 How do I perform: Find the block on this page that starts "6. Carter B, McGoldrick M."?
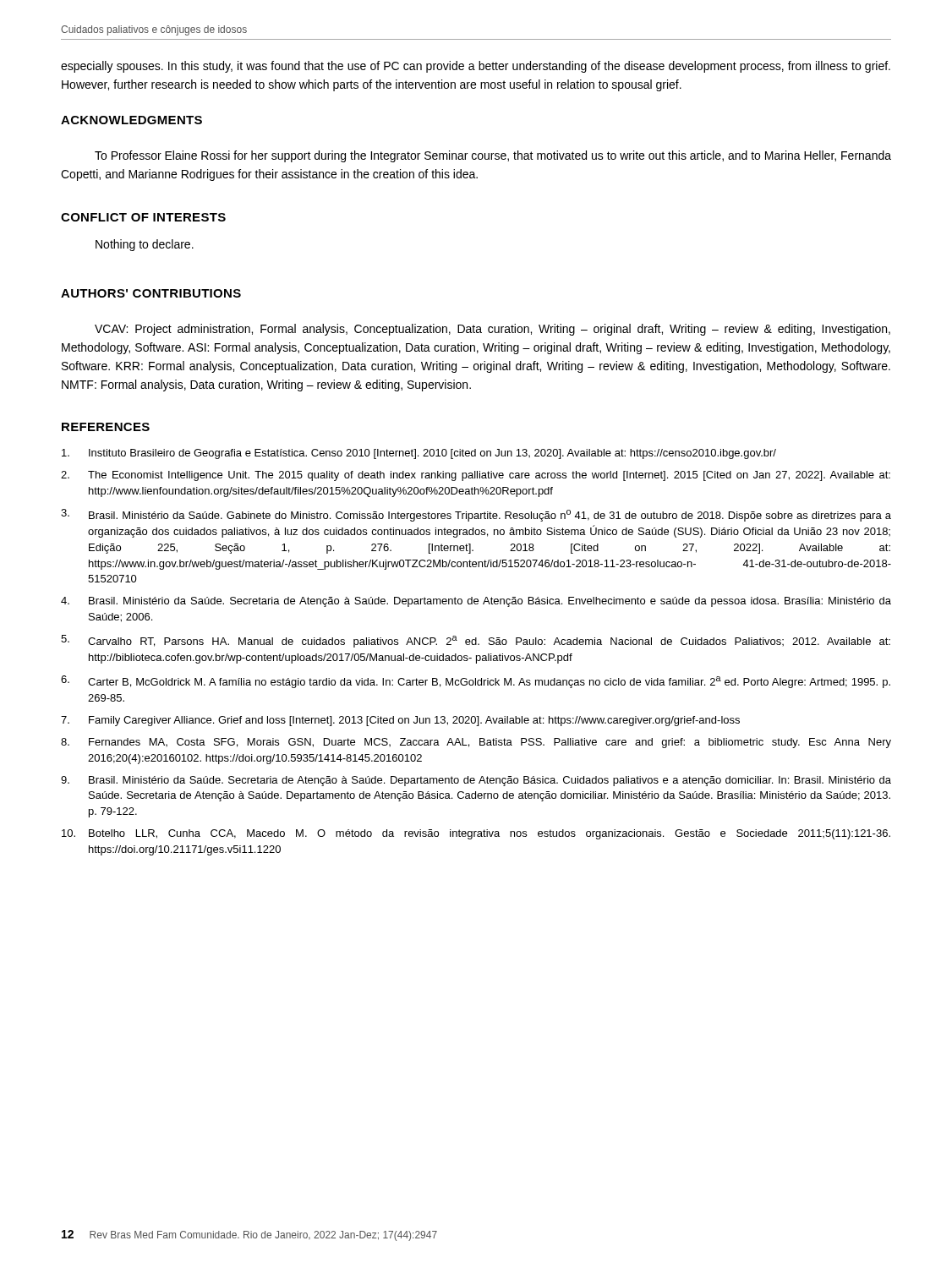coord(476,689)
